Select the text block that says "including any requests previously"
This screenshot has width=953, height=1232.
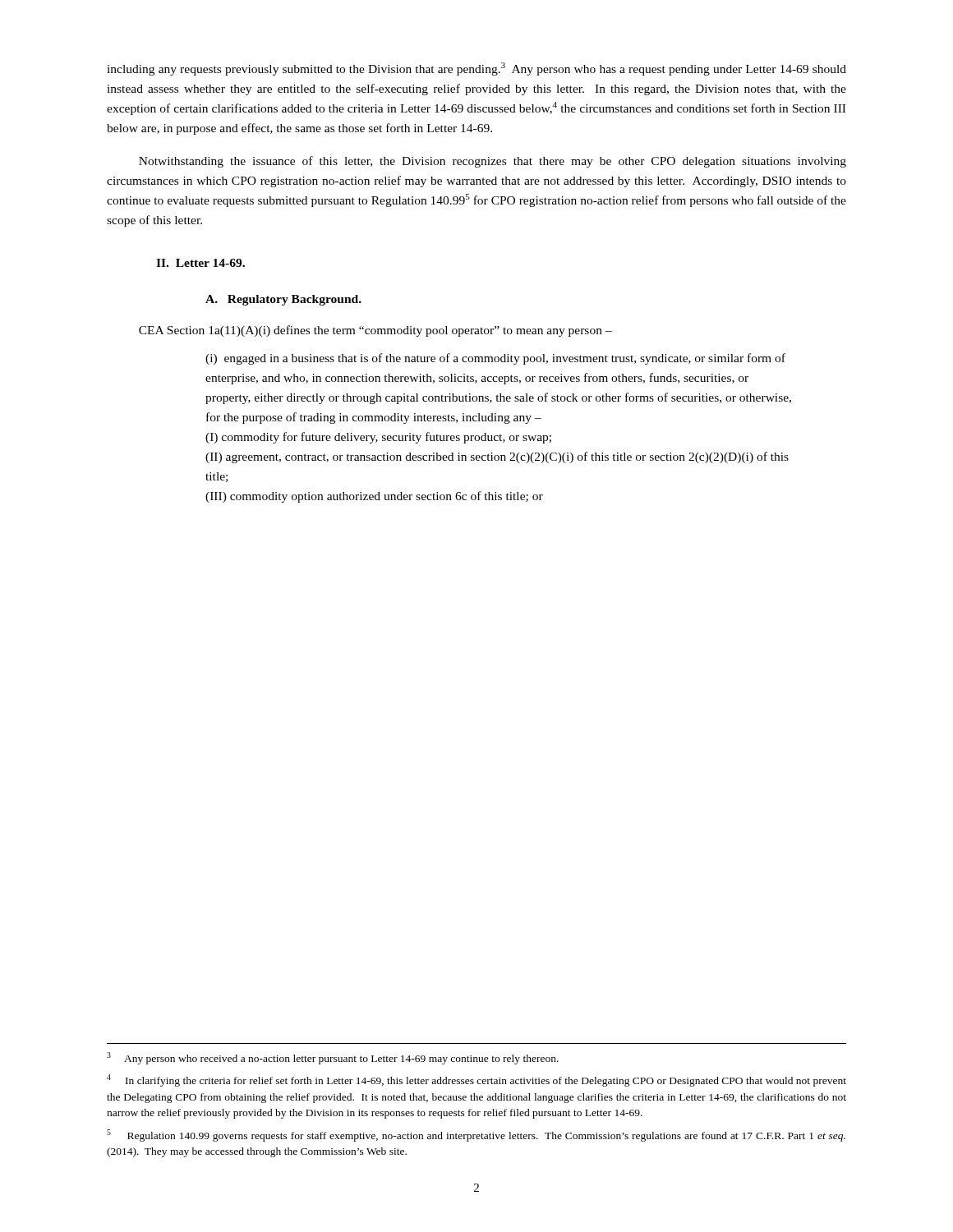click(x=476, y=97)
